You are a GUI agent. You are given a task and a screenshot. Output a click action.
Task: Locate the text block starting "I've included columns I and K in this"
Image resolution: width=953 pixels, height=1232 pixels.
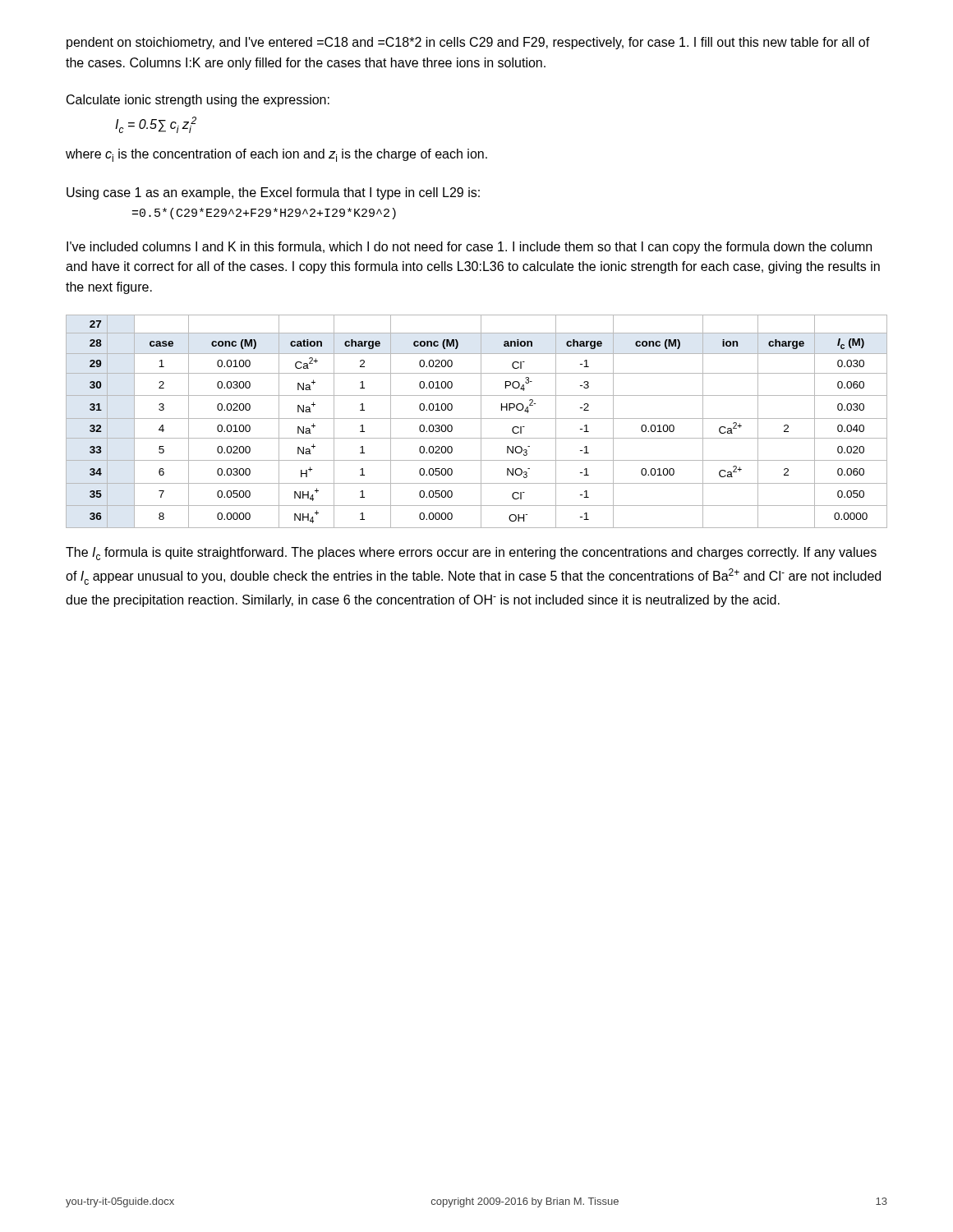tap(473, 267)
